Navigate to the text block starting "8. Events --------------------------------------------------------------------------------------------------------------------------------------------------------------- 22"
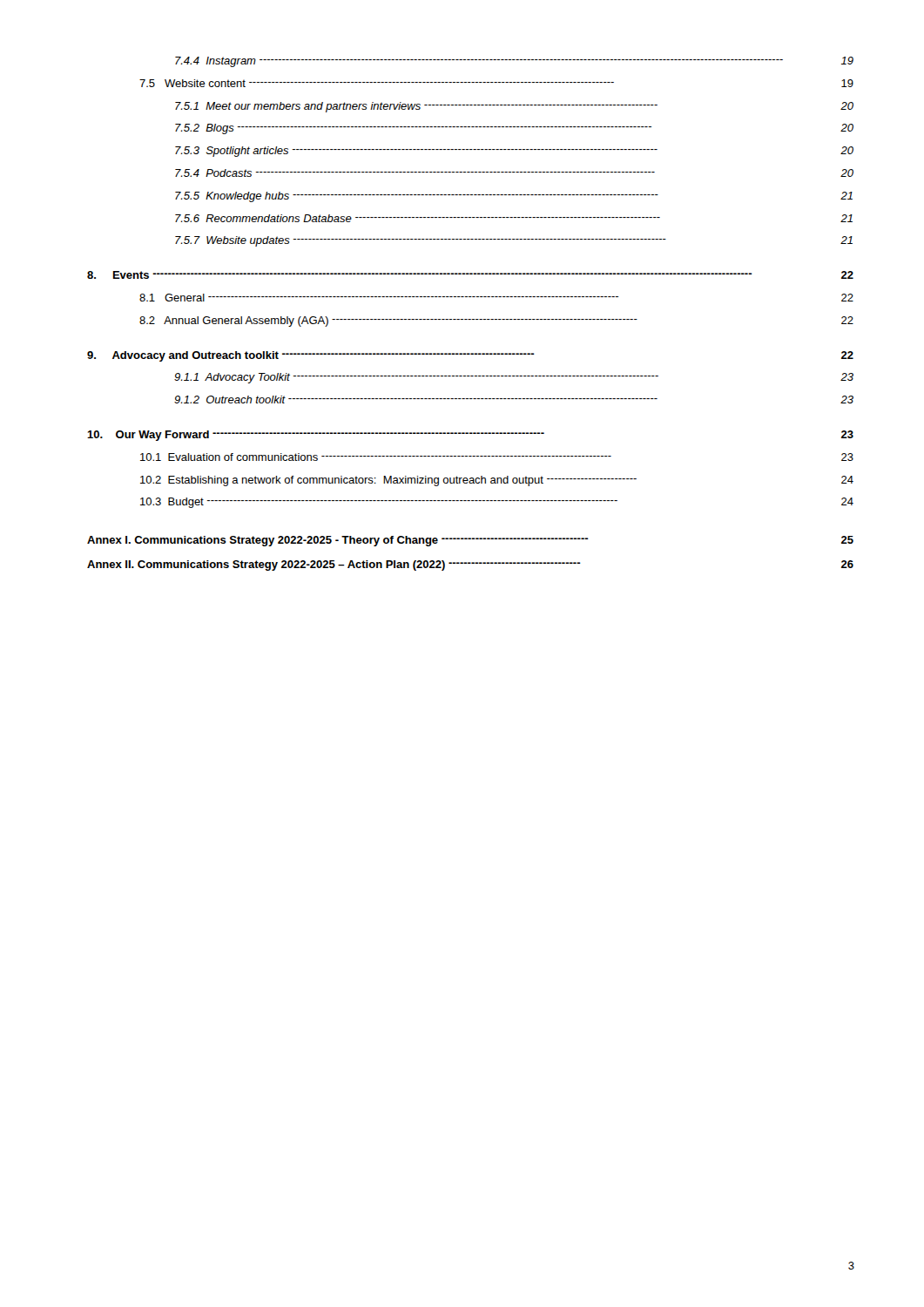 pos(470,276)
